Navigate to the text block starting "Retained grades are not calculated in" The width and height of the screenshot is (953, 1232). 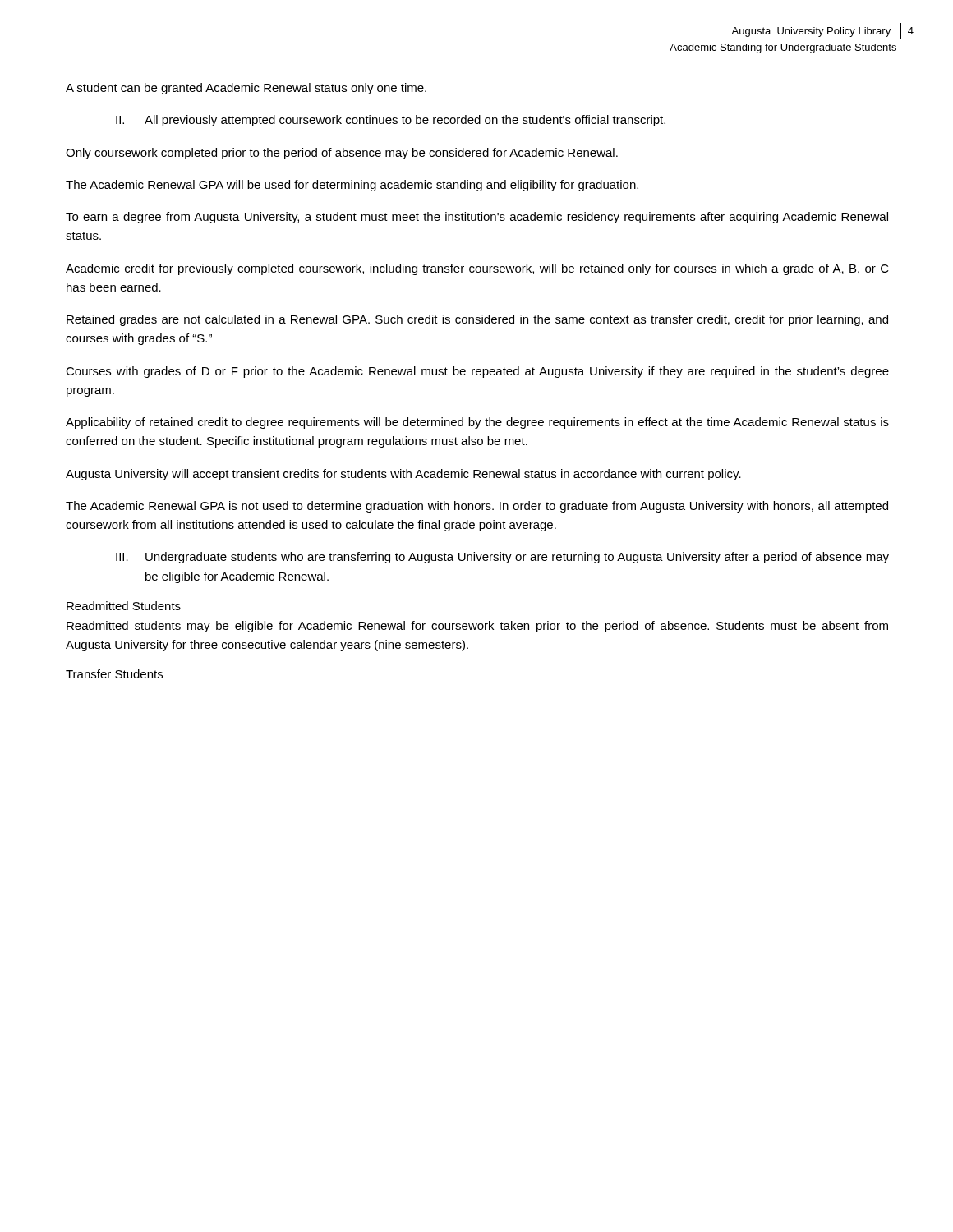coord(477,329)
